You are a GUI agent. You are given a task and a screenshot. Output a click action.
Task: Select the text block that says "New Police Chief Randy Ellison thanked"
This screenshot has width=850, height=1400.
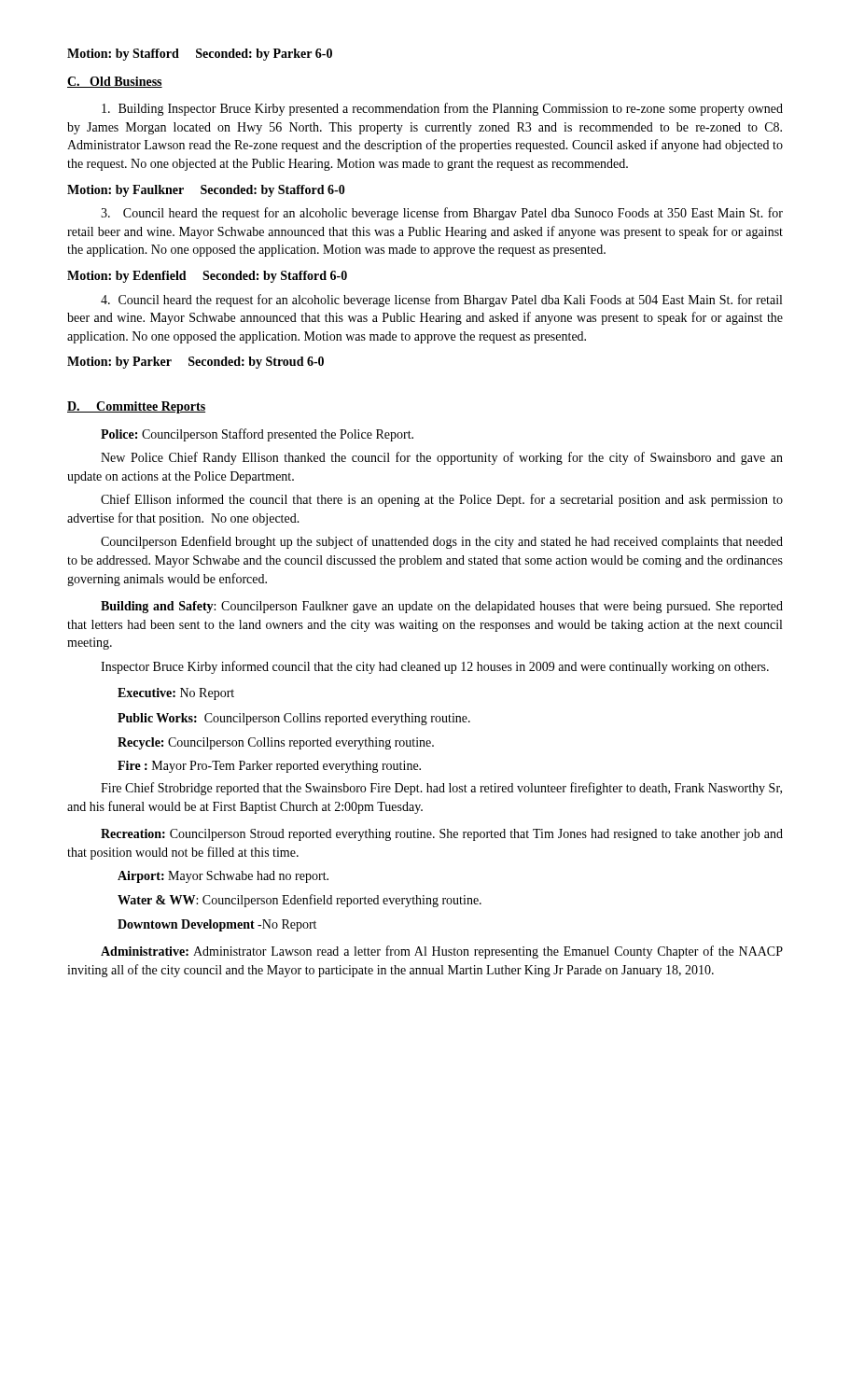coord(425,467)
